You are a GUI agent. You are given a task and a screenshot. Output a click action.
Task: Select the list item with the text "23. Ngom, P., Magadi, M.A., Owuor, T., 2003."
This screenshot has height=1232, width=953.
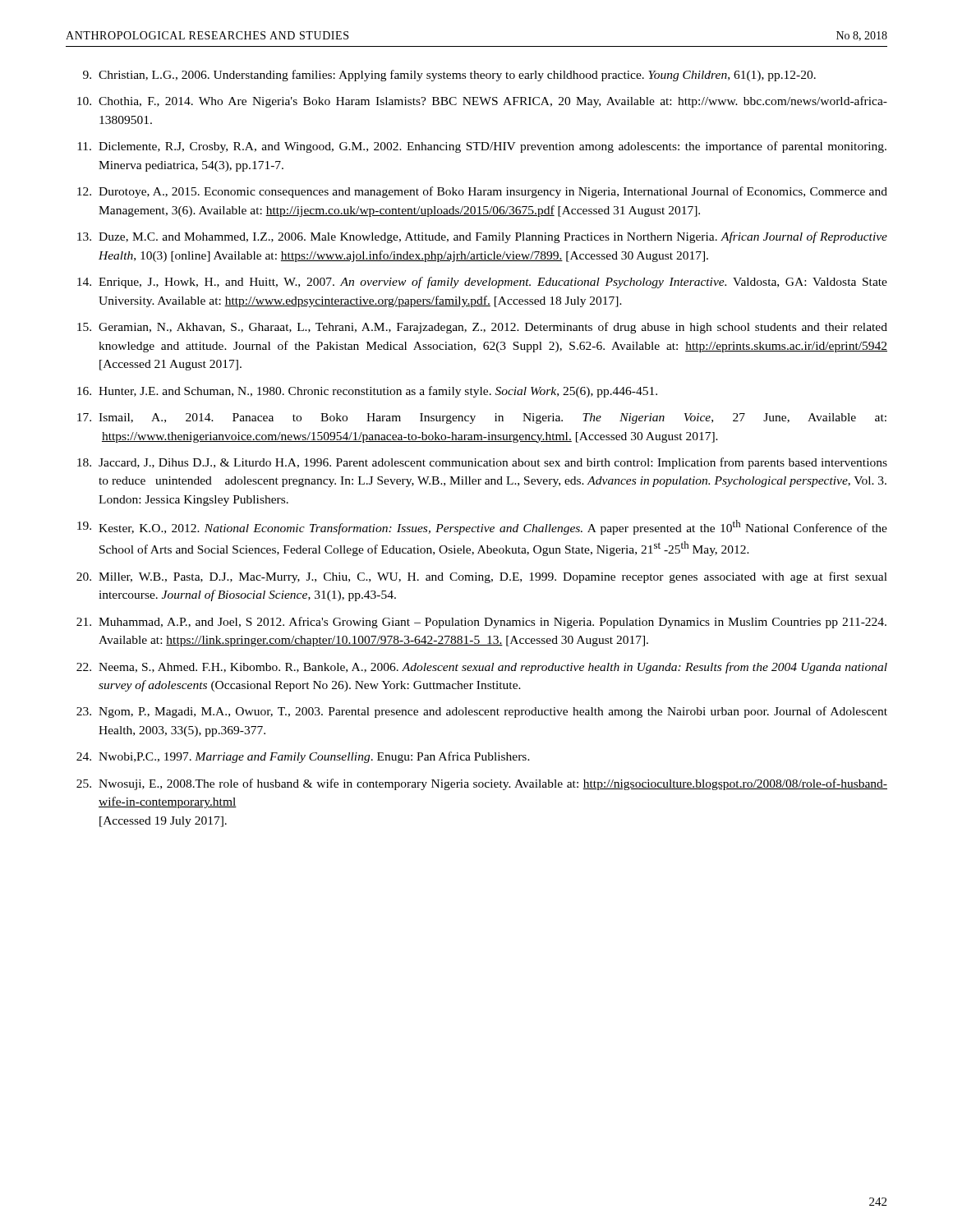pyautogui.click(x=476, y=721)
